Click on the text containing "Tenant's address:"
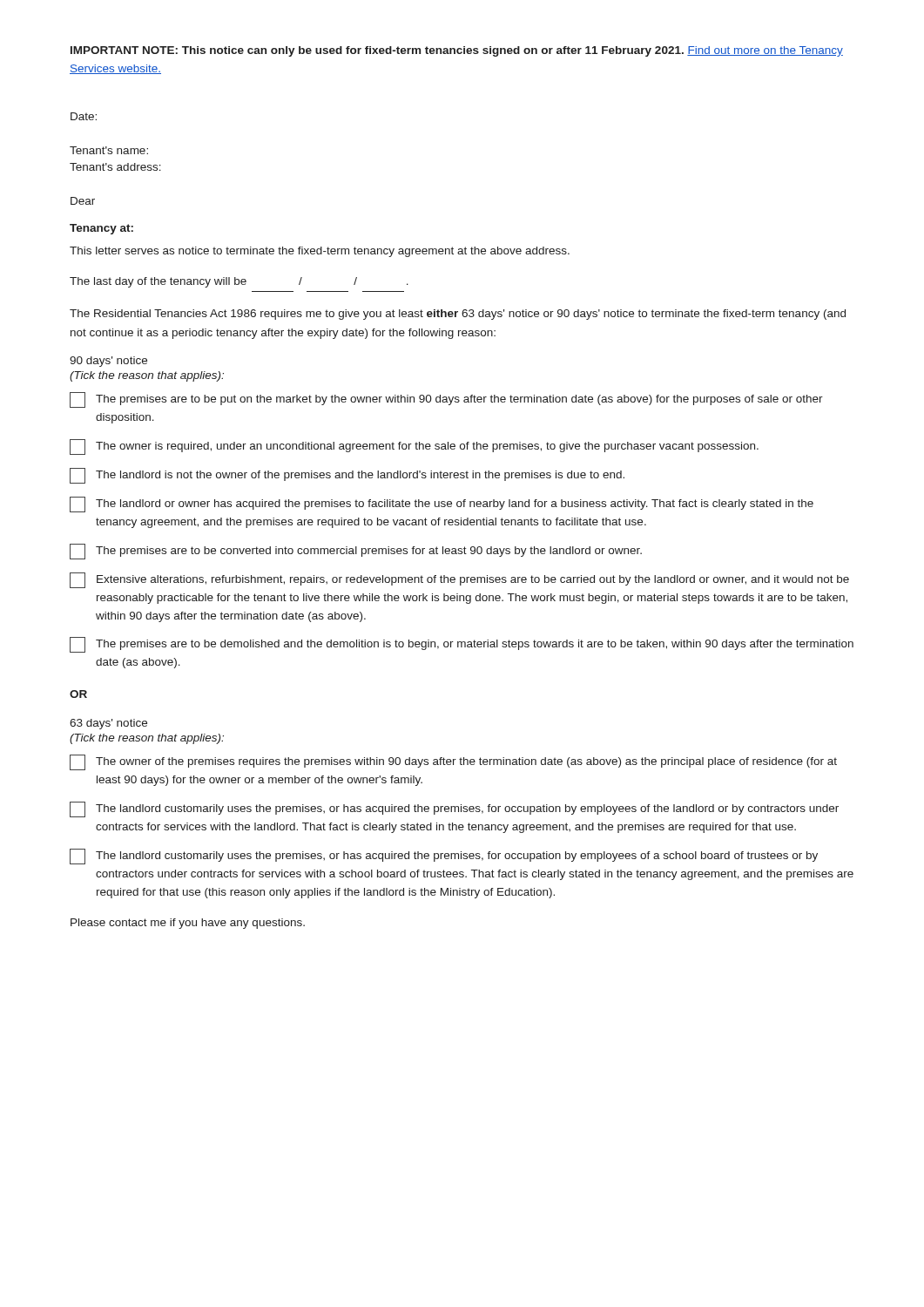The height and width of the screenshot is (1307, 924). [116, 167]
